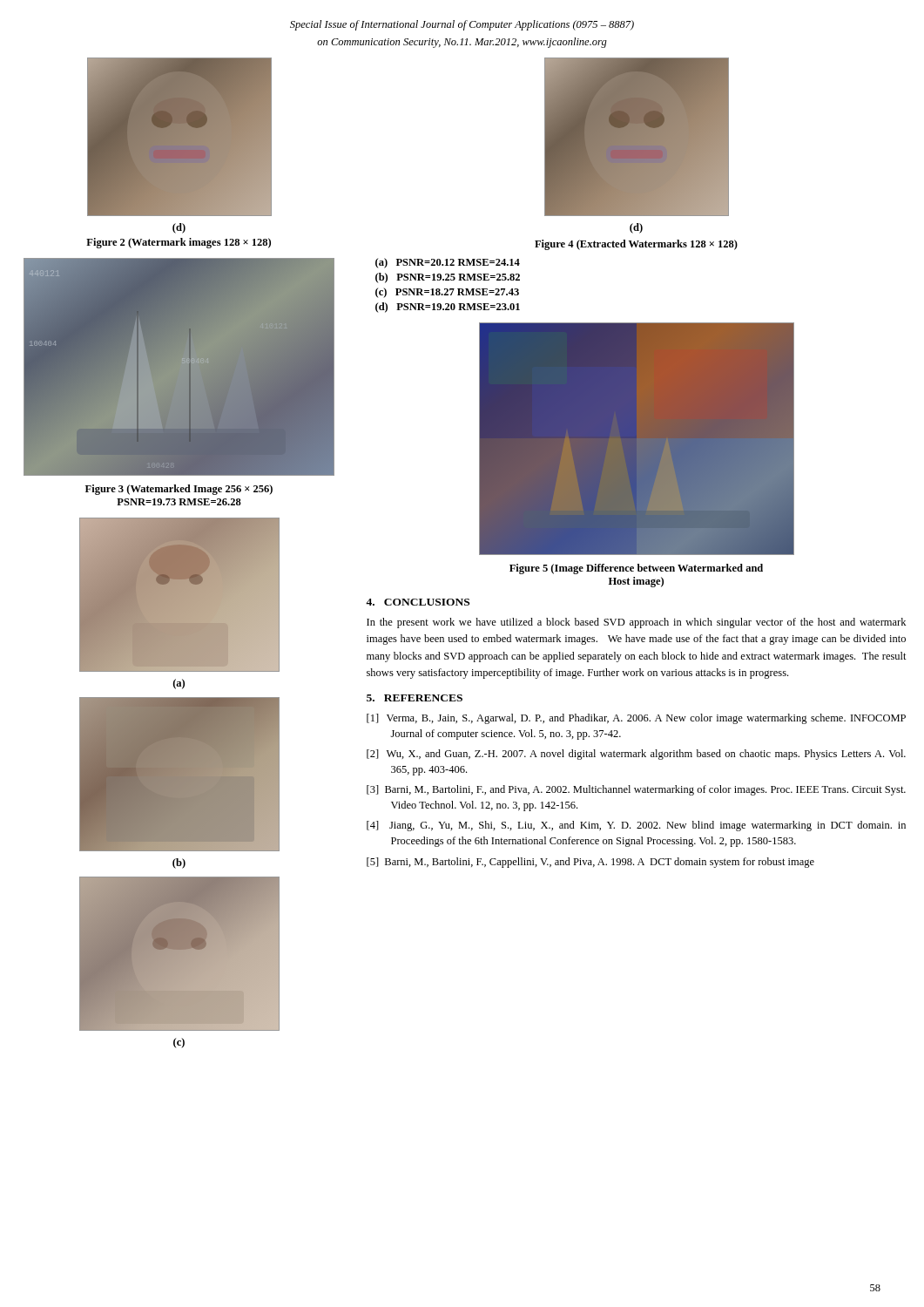Locate the passage starting "(b) PSNR=19.25 RMSE=25.82"
The image size is (924, 1307).
click(x=448, y=277)
